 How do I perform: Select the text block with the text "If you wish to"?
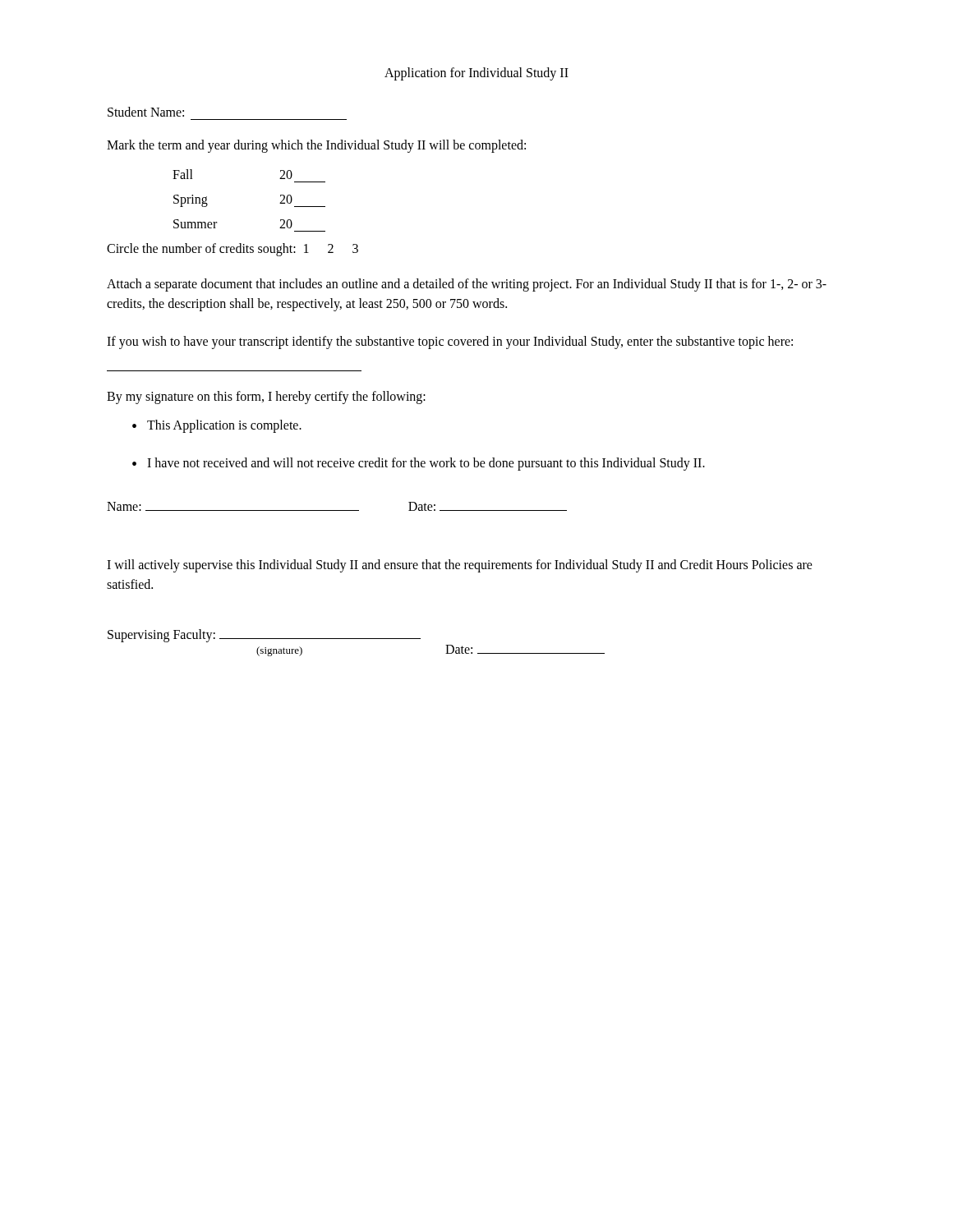tap(450, 353)
